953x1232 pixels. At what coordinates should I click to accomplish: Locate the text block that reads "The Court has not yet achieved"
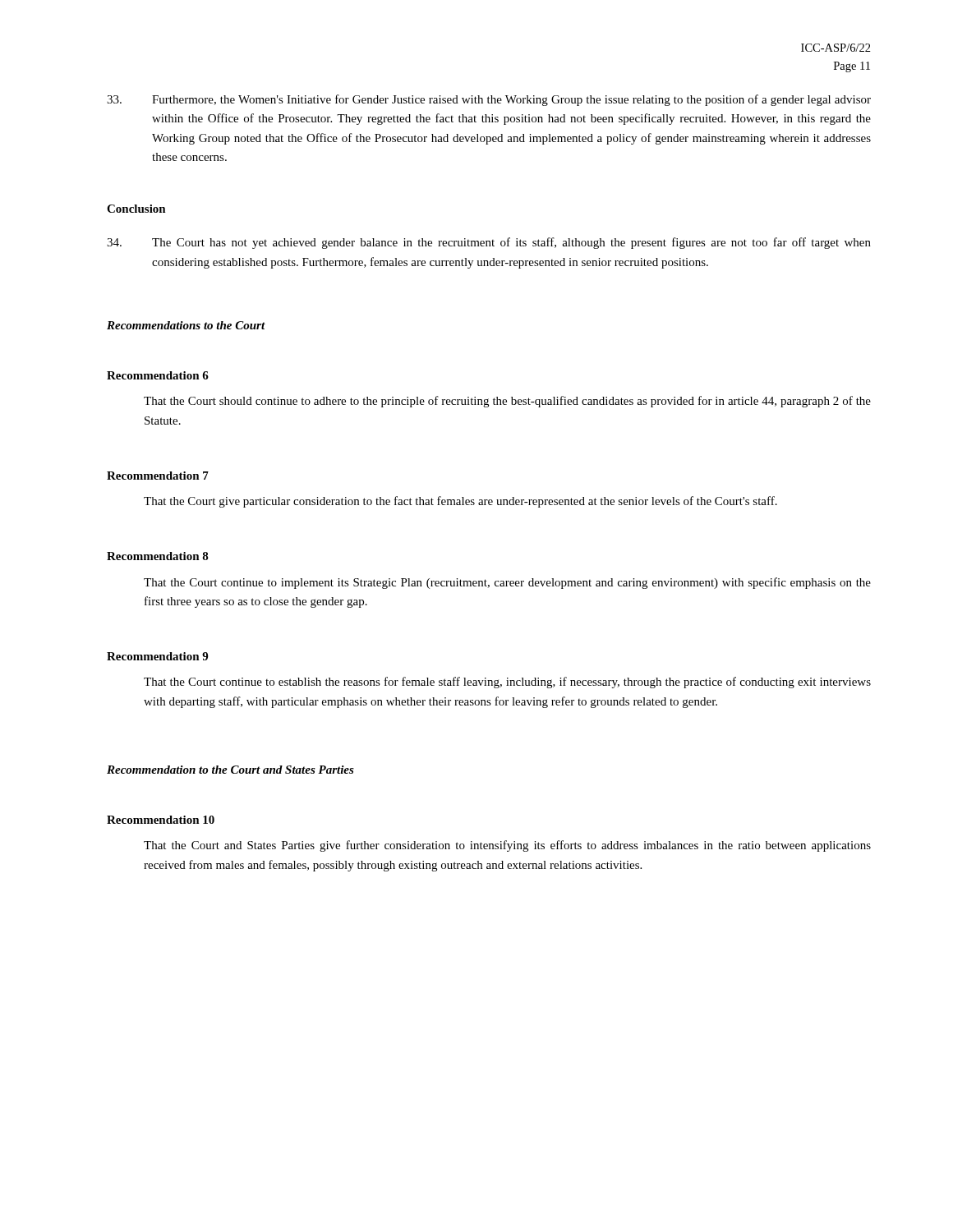pyautogui.click(x=489, y=253)
